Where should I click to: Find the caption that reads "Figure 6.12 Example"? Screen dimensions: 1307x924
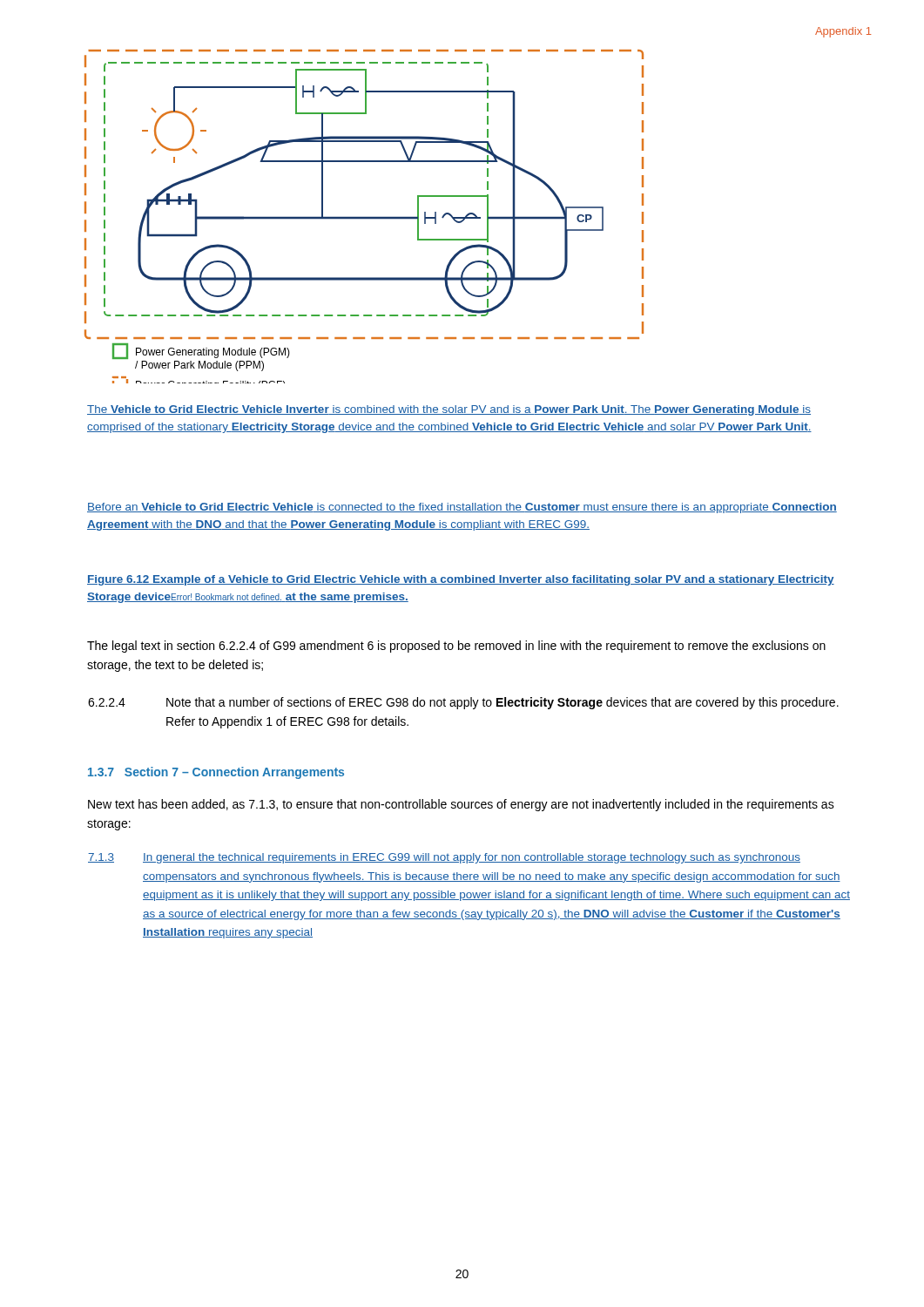click(461, 588)
